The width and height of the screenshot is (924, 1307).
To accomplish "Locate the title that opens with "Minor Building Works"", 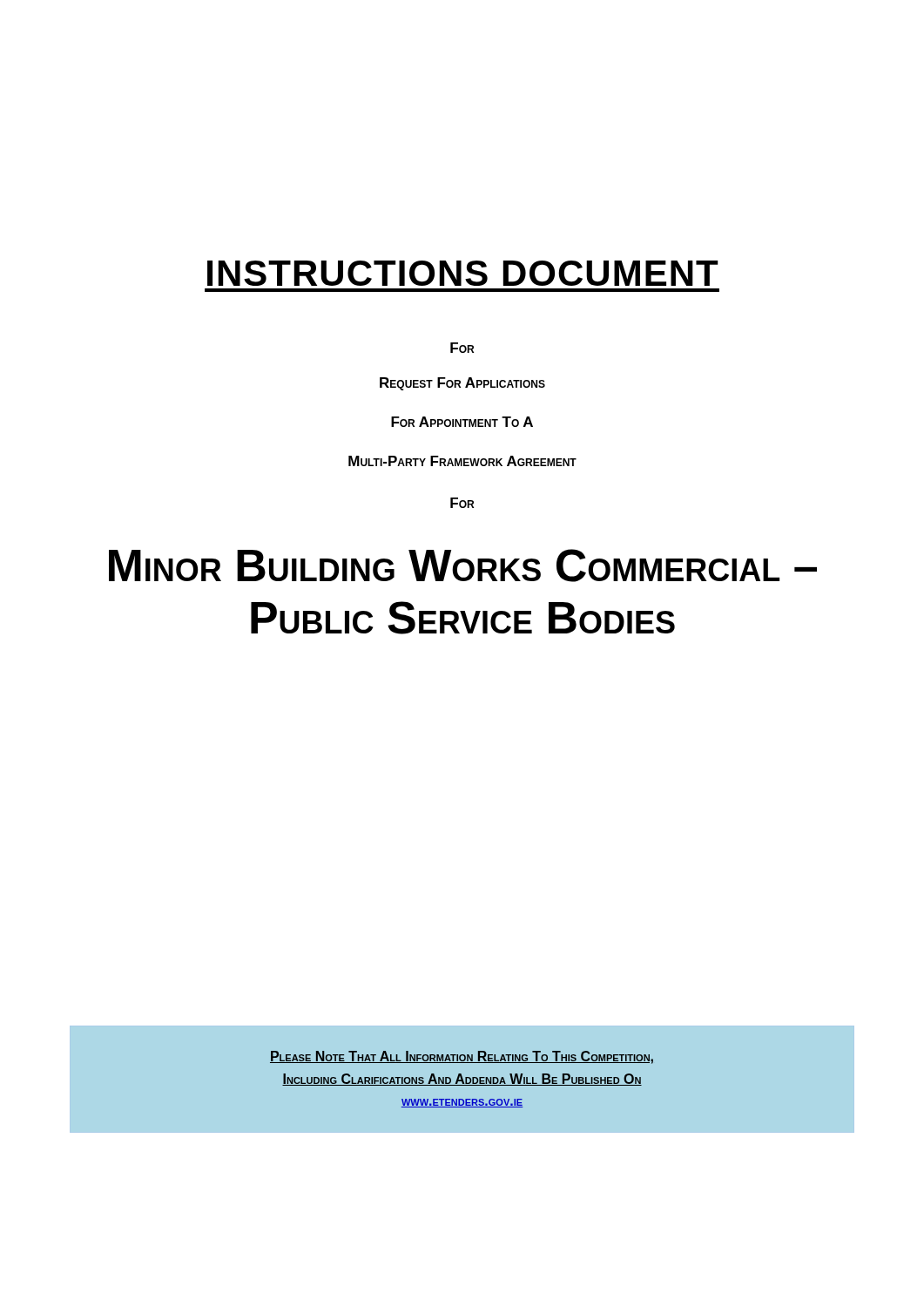I will (x=462, y=592).
